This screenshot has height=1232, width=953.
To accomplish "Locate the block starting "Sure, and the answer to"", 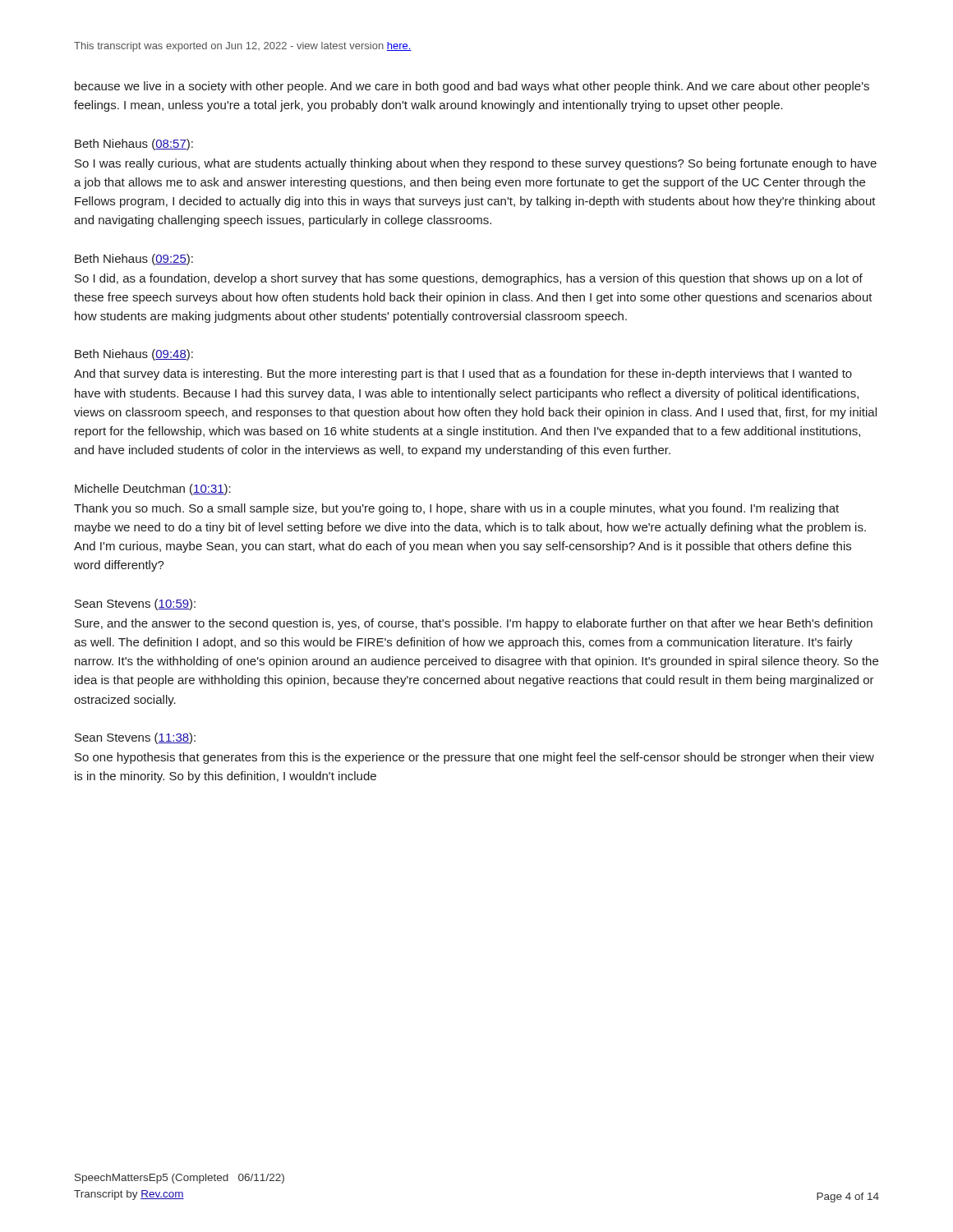I will 476,661.
